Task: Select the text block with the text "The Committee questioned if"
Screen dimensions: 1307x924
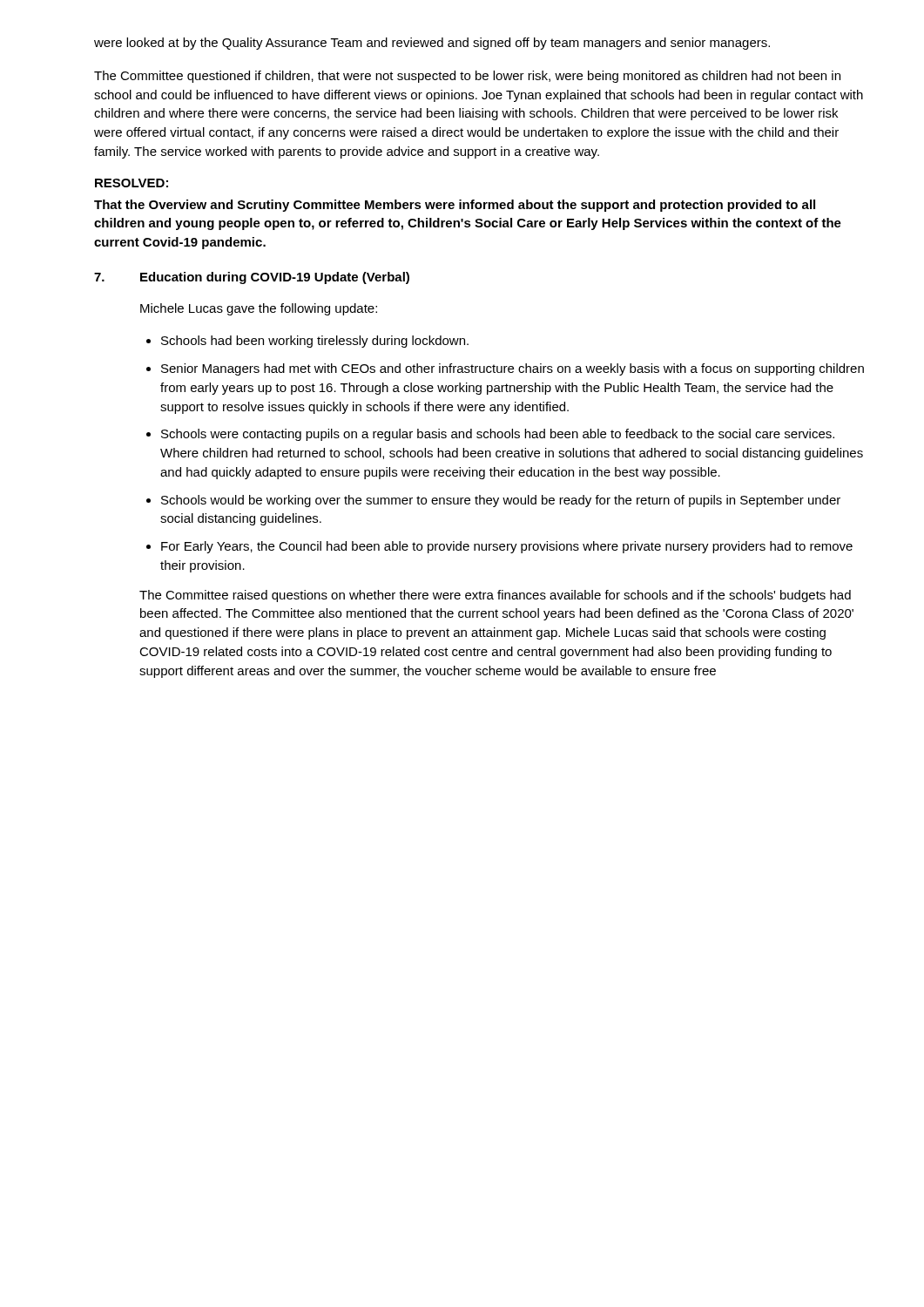Action: (x=479, y=113)
